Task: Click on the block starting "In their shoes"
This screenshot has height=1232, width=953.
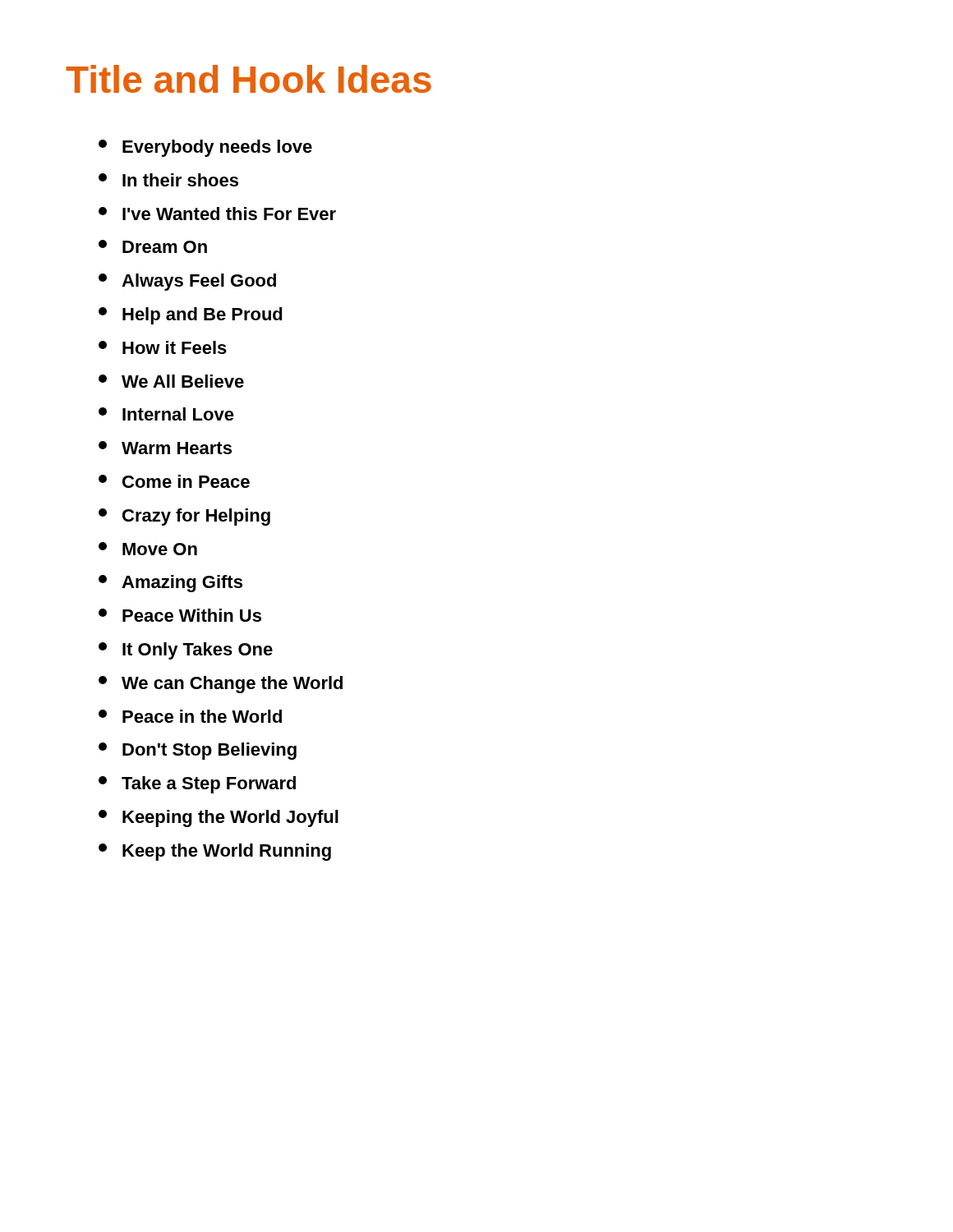Action: pyautogui.click(x=169, y=181)
